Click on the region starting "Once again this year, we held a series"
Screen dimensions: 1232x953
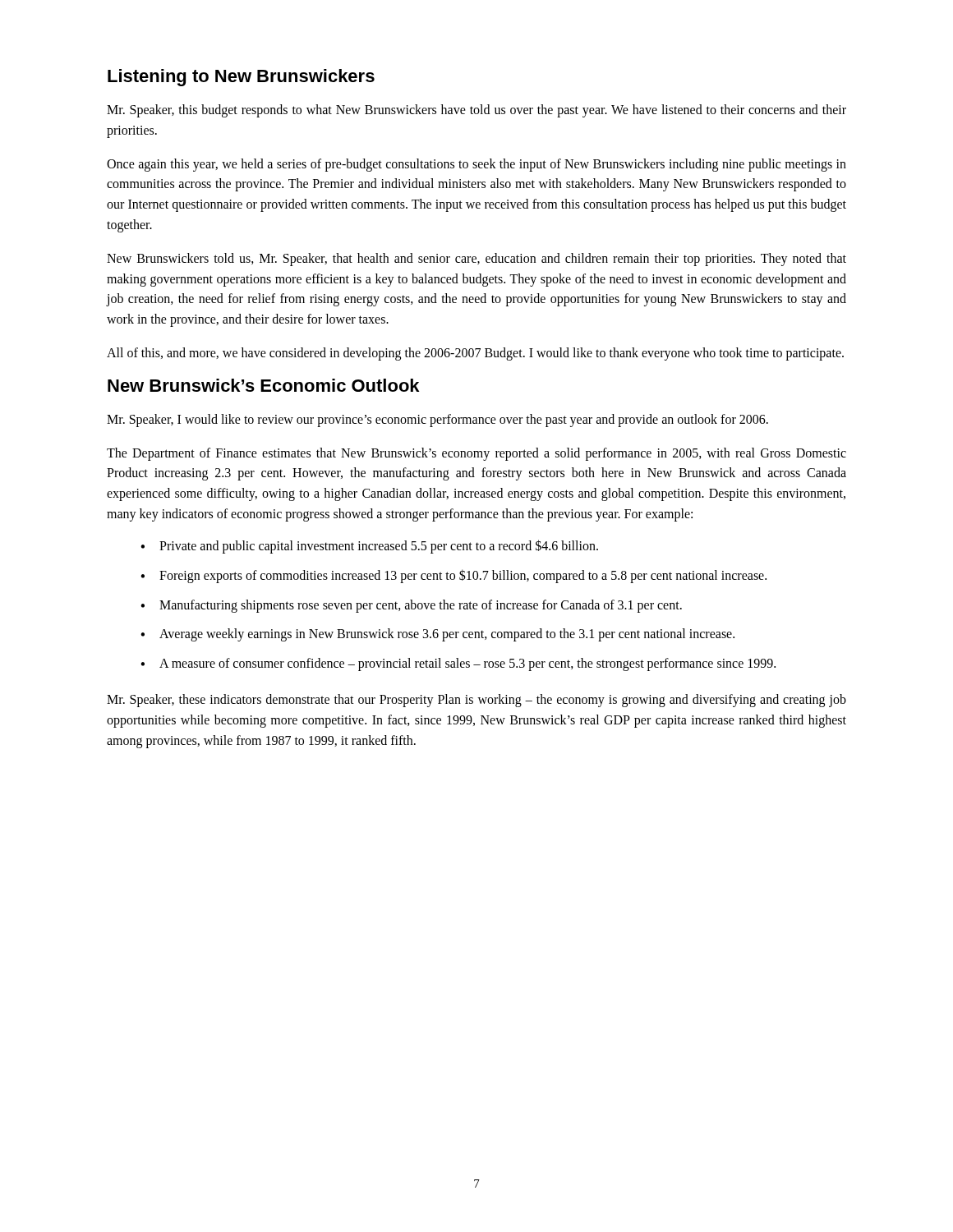(476, 195)
